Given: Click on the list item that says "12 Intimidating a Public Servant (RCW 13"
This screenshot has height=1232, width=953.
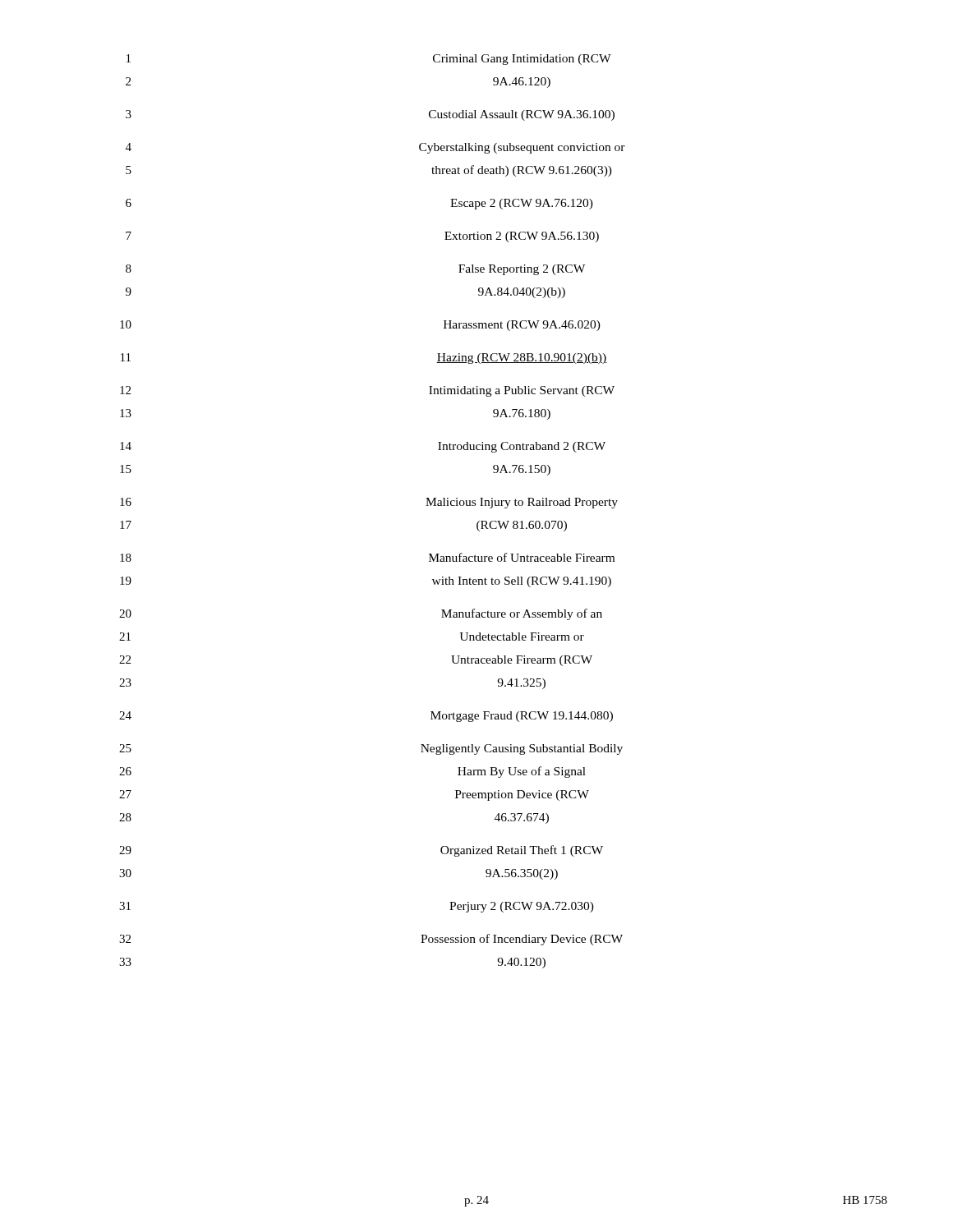Looking at the screenshot, I should point(476,404).
